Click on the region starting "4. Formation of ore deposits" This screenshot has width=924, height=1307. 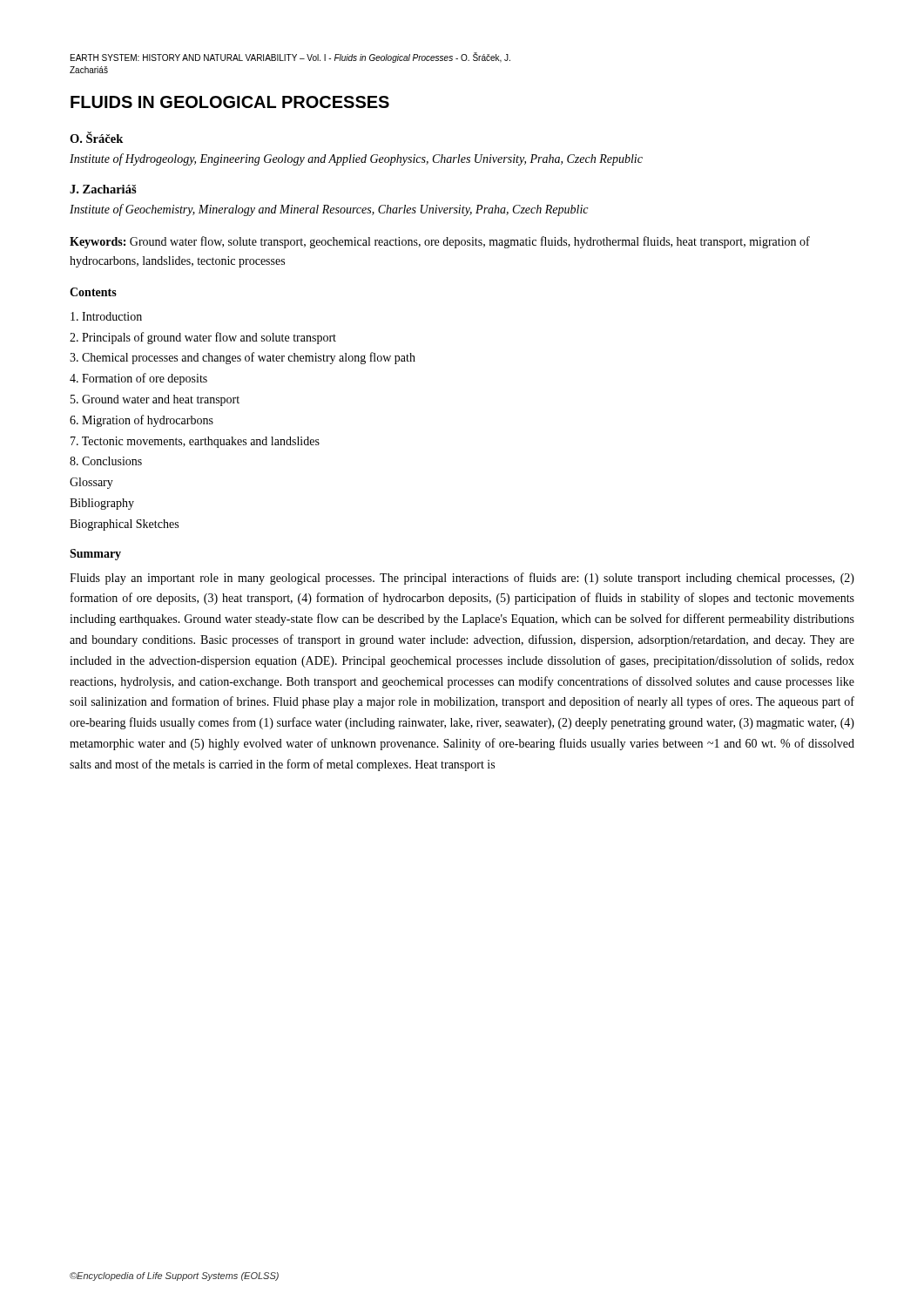point(138,379)
